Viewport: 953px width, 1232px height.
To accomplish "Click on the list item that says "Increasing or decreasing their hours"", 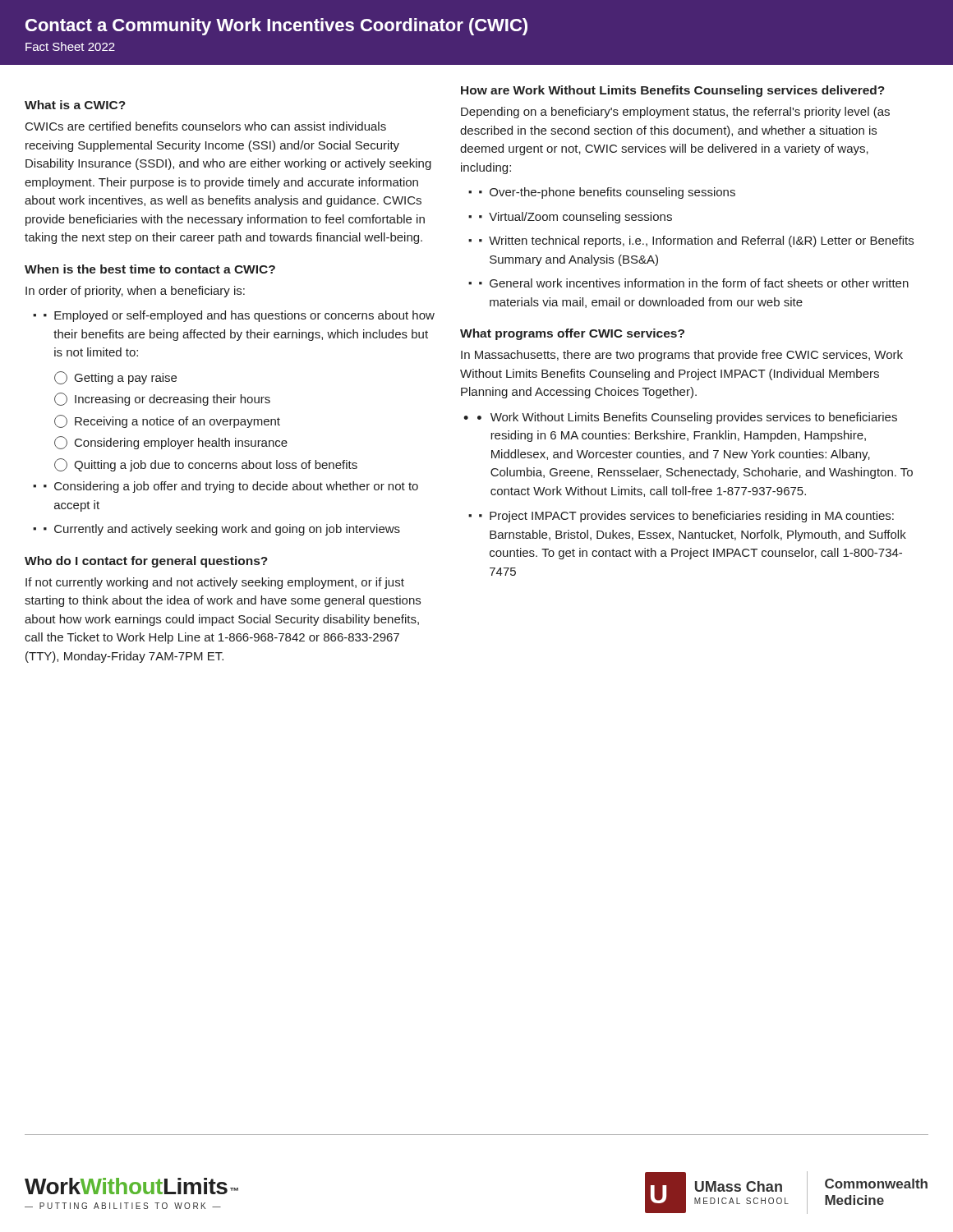I will (x=162, y=400).
